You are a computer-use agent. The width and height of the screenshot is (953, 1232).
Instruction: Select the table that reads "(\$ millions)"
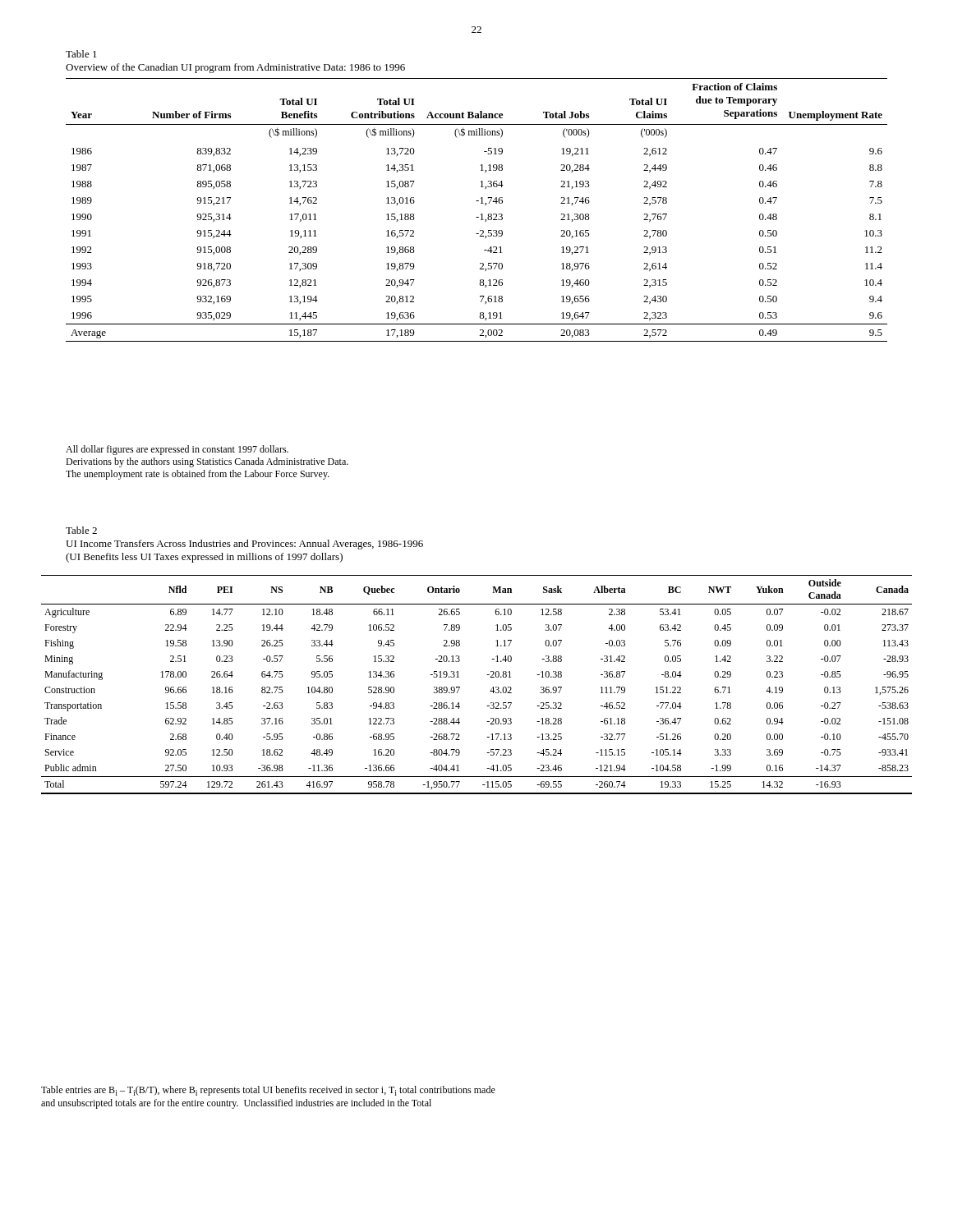click(476, 210)
